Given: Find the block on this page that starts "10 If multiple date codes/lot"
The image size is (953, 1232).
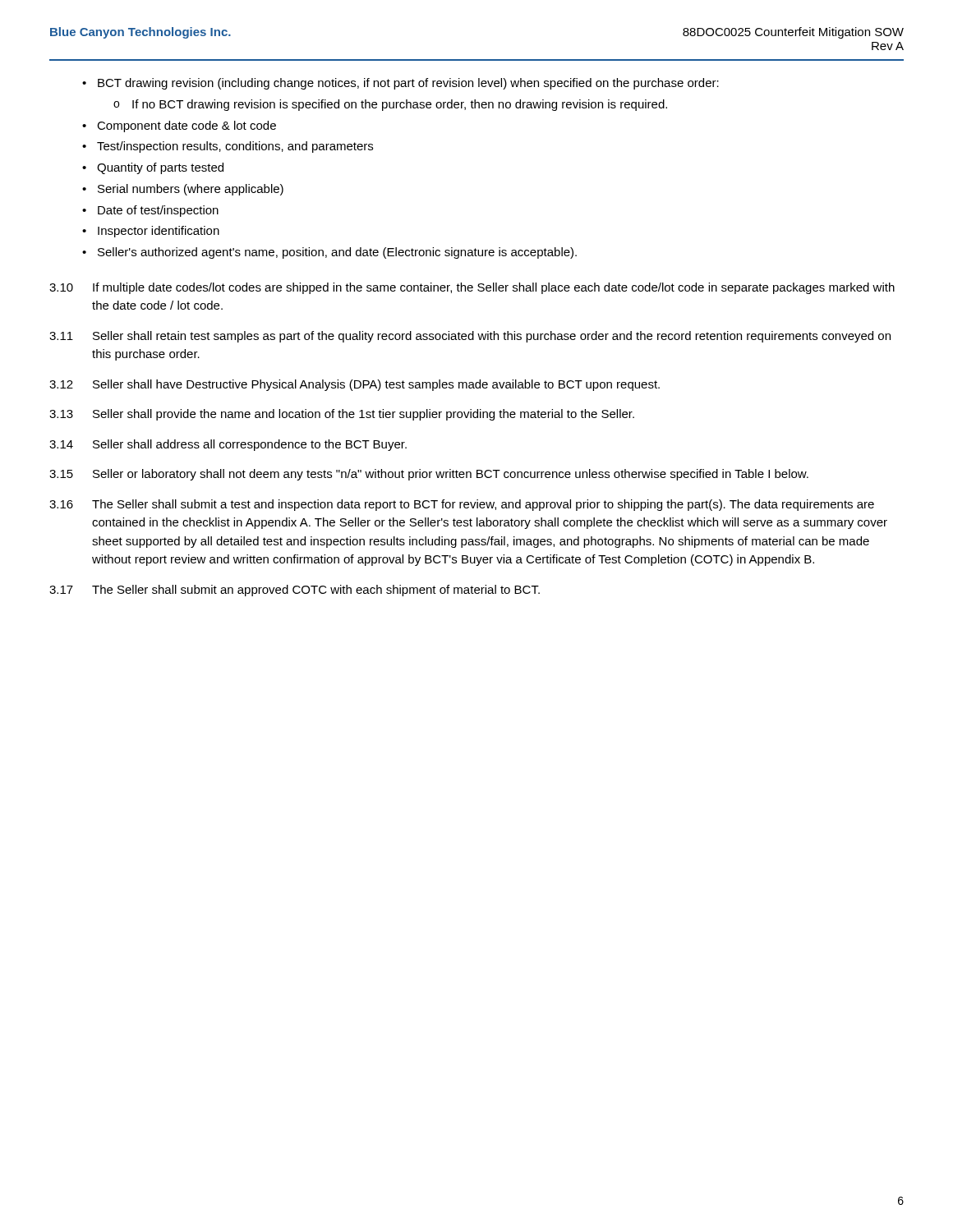Looking at the screenshot, I should [x=476, y=297].
